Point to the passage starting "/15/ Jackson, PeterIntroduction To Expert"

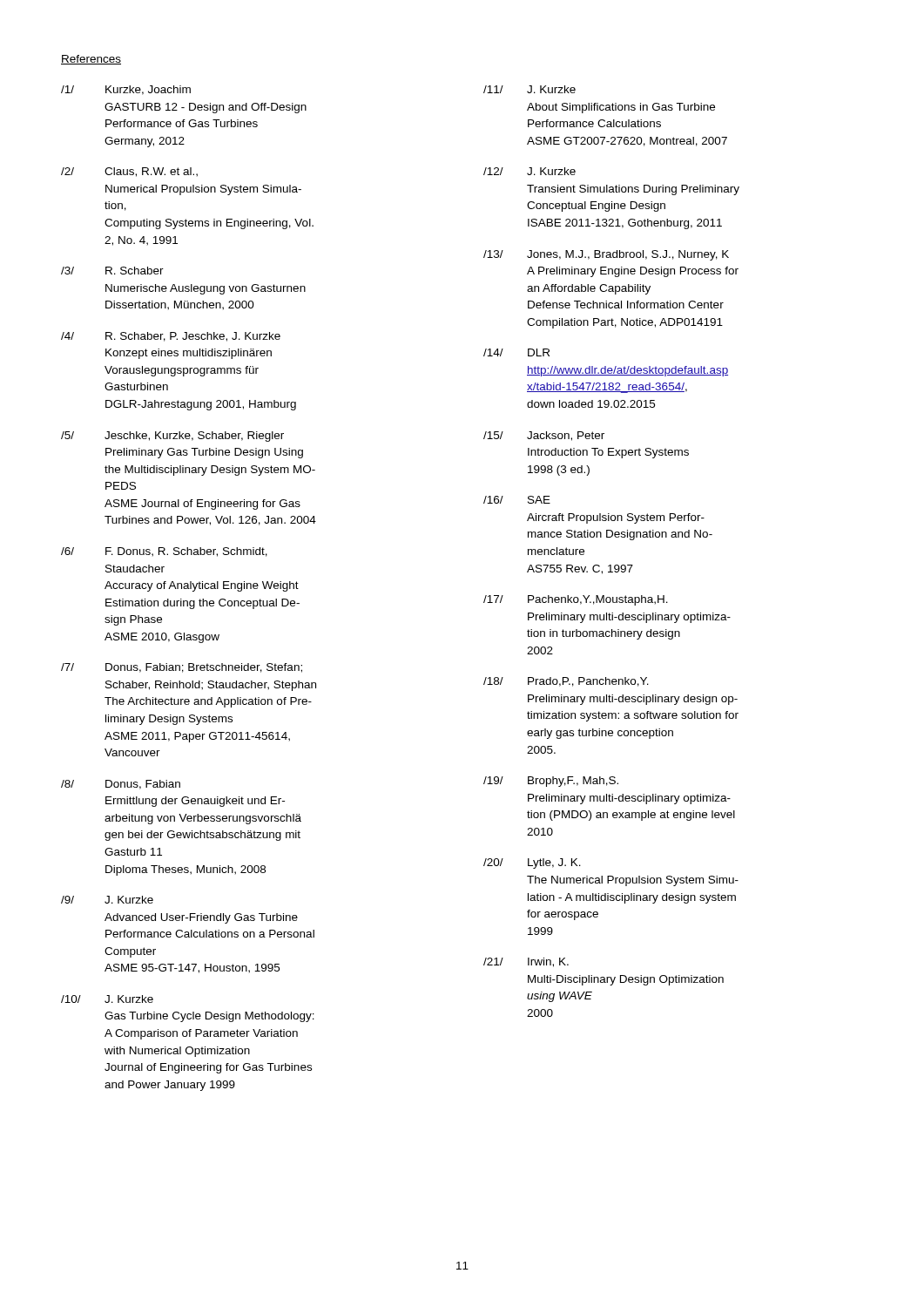pyautogui.click(x=586, y=452)
